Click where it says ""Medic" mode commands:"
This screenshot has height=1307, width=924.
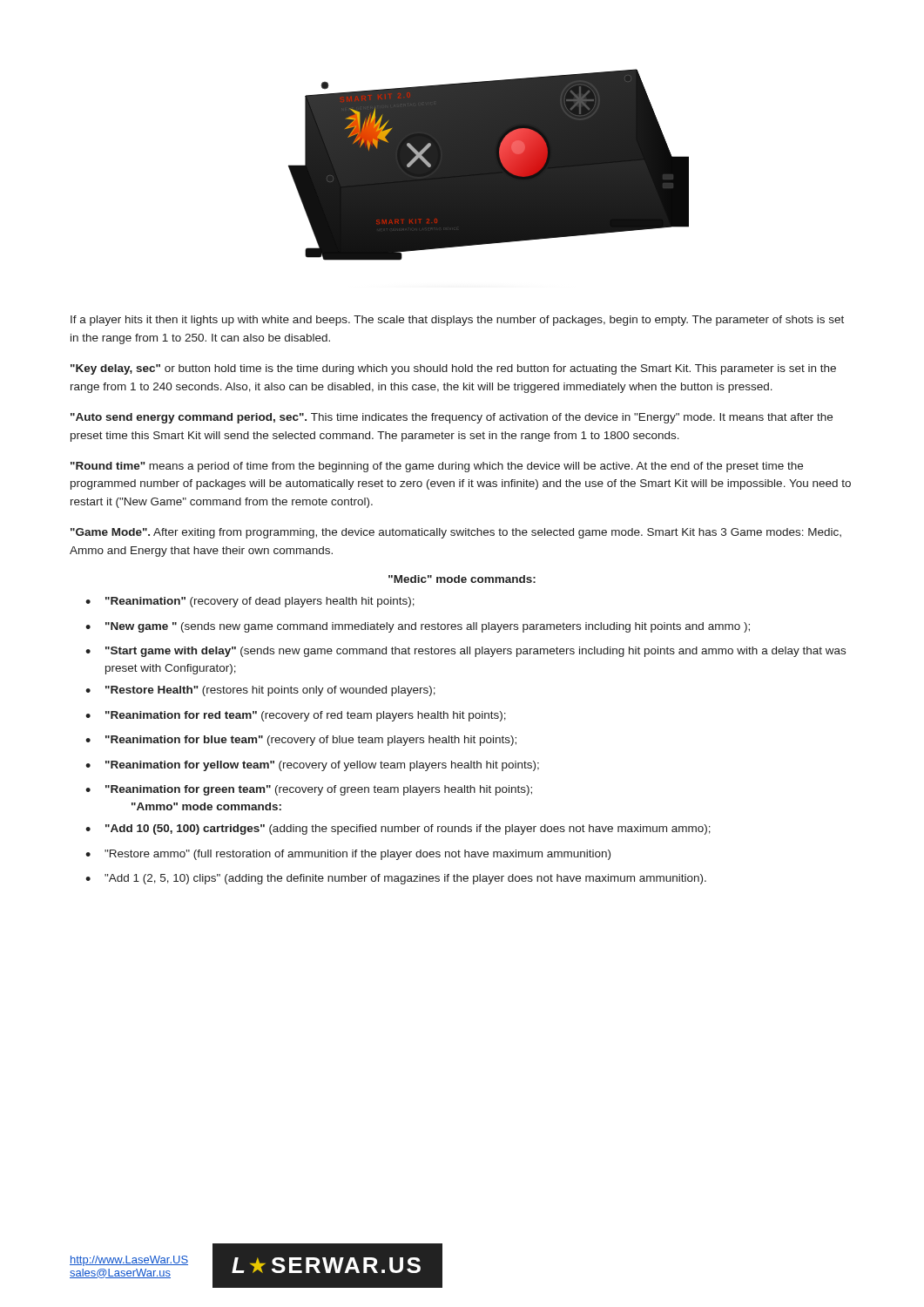[x=462, y=579]
